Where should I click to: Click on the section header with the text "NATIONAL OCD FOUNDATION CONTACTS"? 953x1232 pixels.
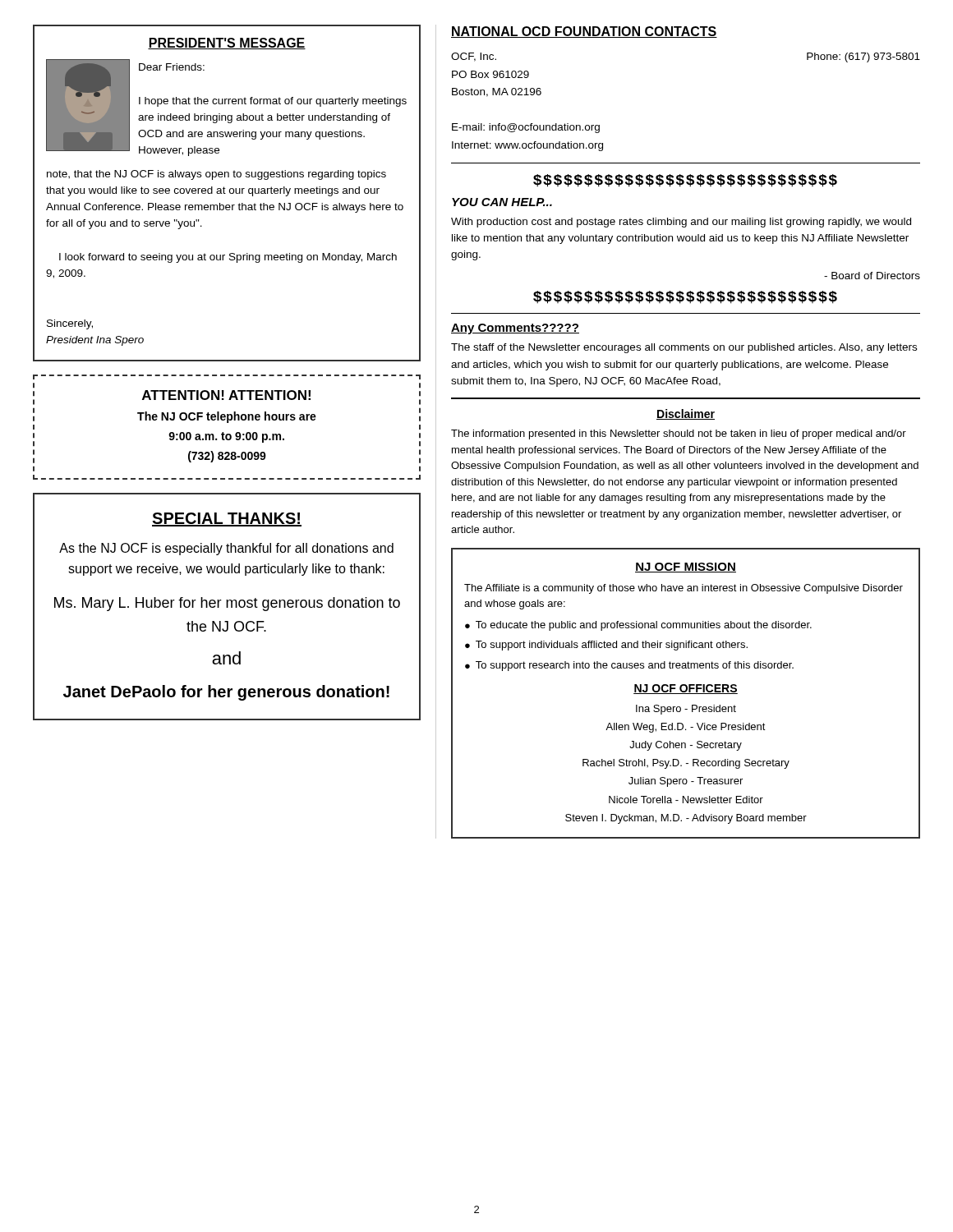pyautogui.click(x=584, y=32)
